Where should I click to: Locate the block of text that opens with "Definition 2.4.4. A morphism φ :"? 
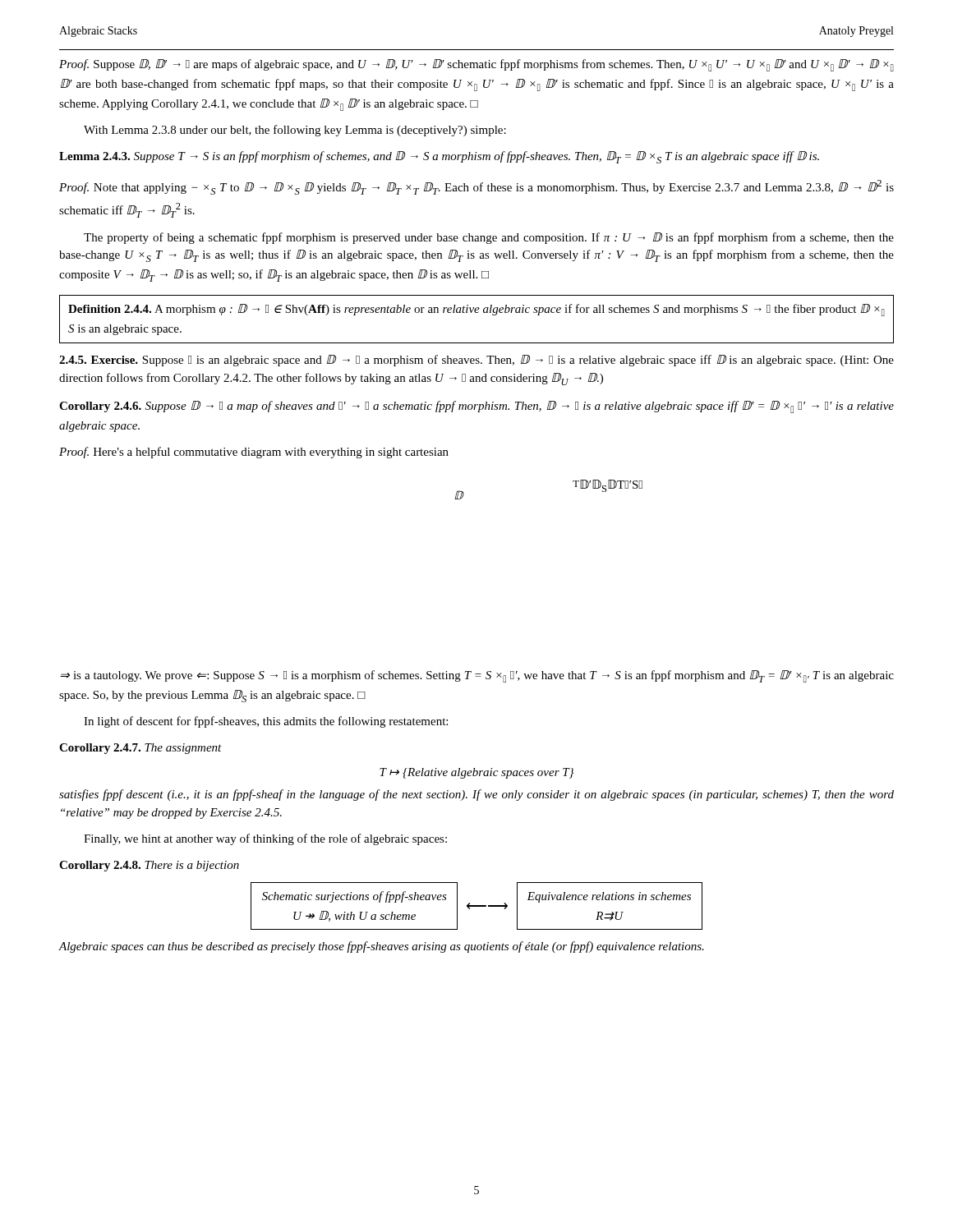pyautogui.click(x=476, y=319)
